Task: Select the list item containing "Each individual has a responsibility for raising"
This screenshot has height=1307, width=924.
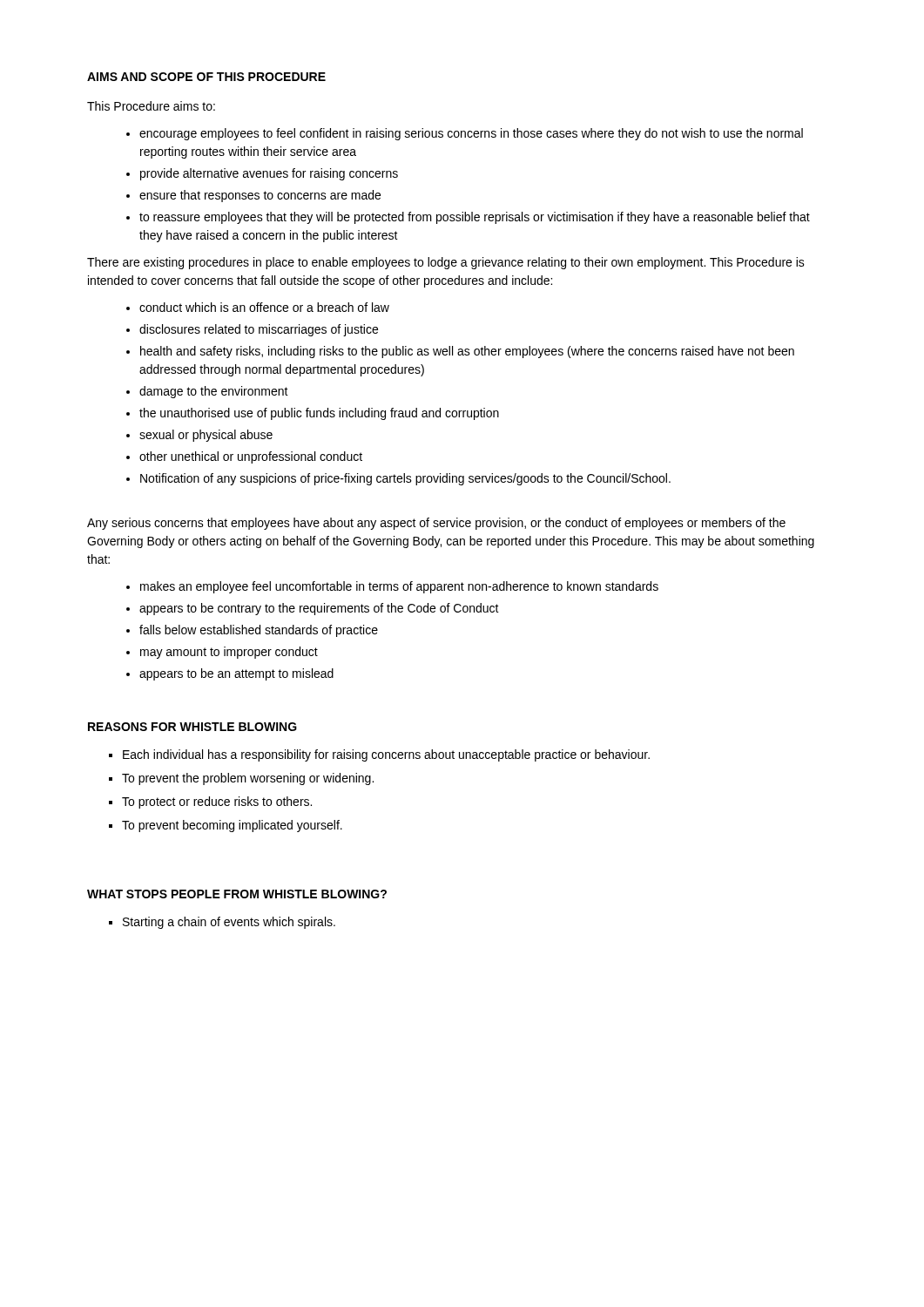Action: (386, 755)
